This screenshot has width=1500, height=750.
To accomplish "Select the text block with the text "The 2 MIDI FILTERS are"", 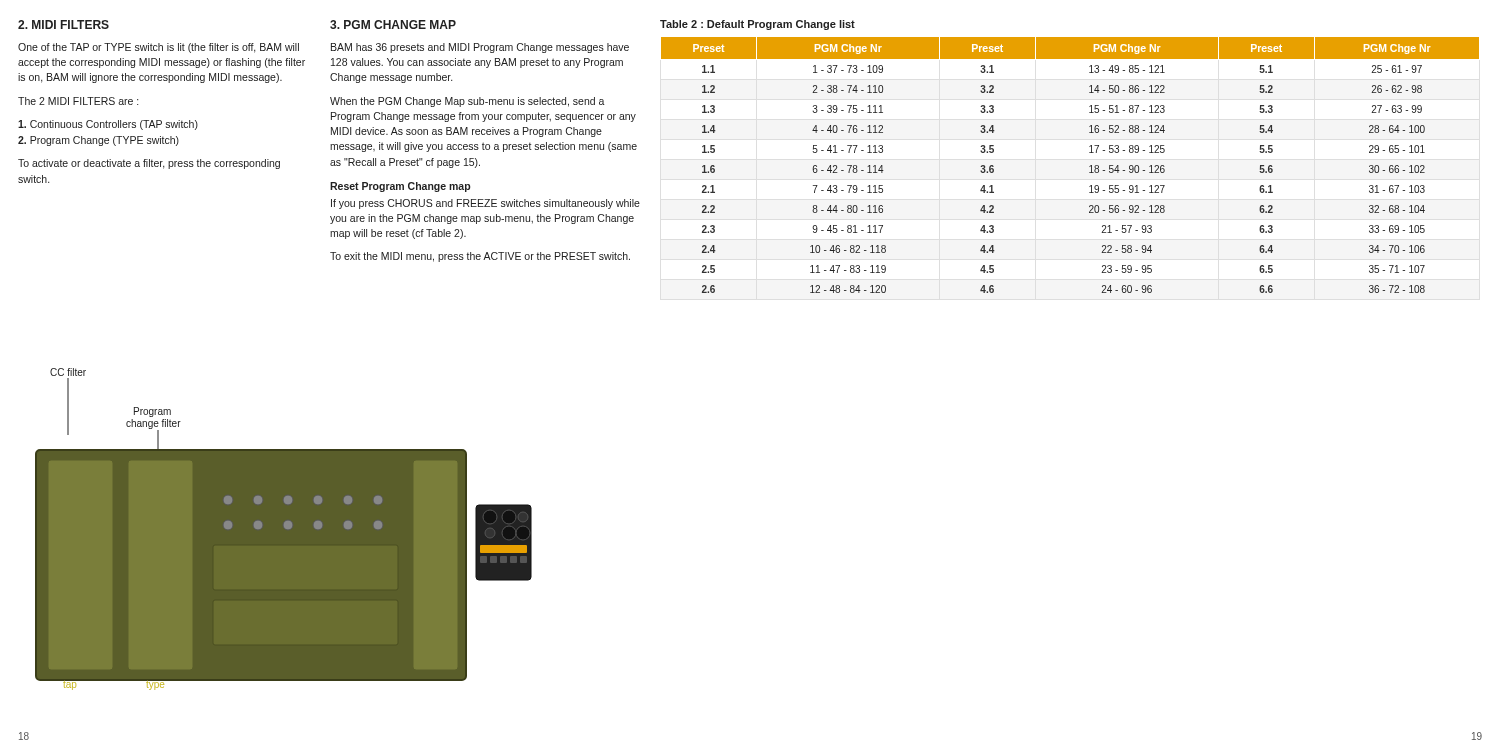I will pyautogui.click(x=79, y=101).
